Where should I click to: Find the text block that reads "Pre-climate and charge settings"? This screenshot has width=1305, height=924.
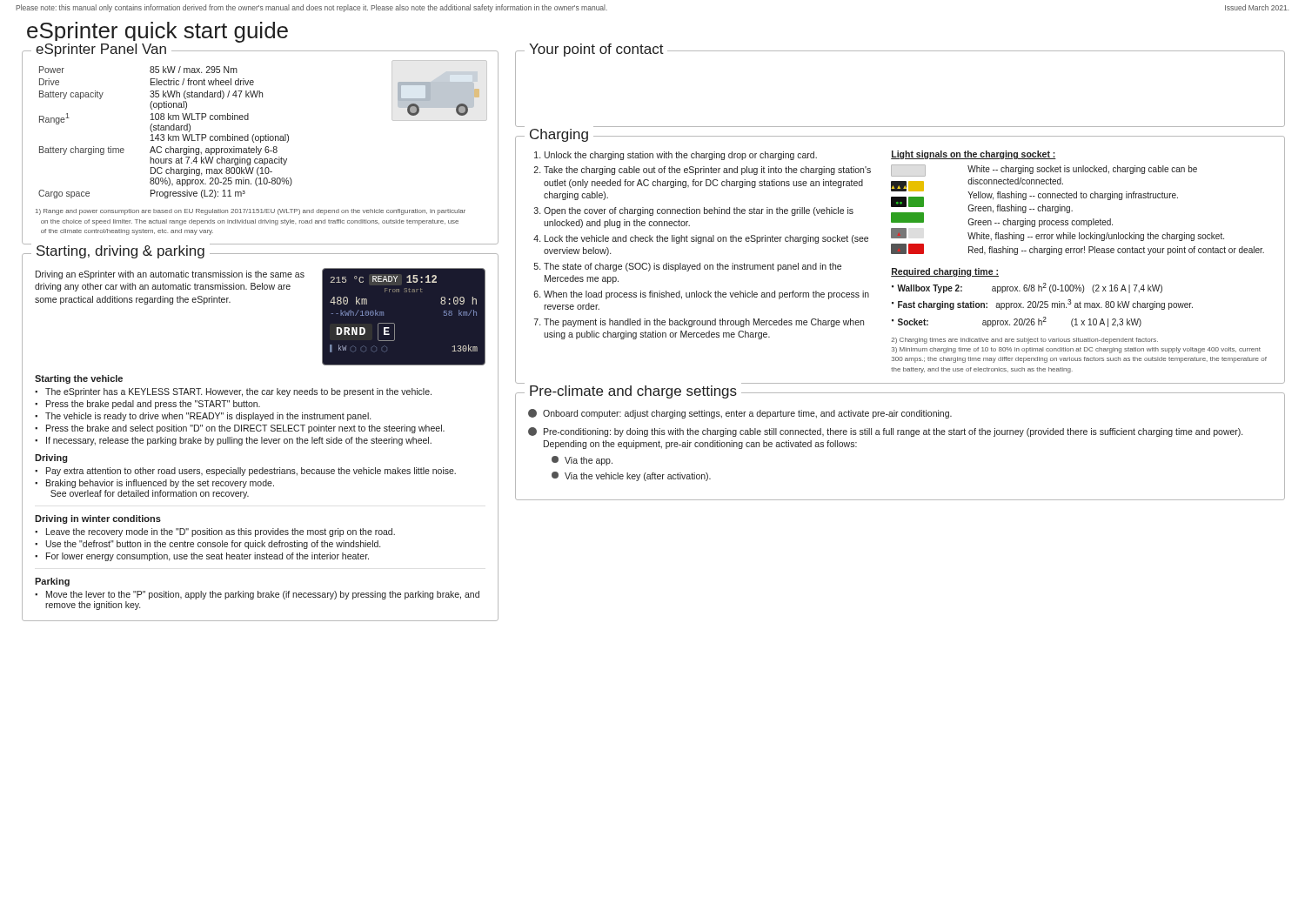click(898, 439)
